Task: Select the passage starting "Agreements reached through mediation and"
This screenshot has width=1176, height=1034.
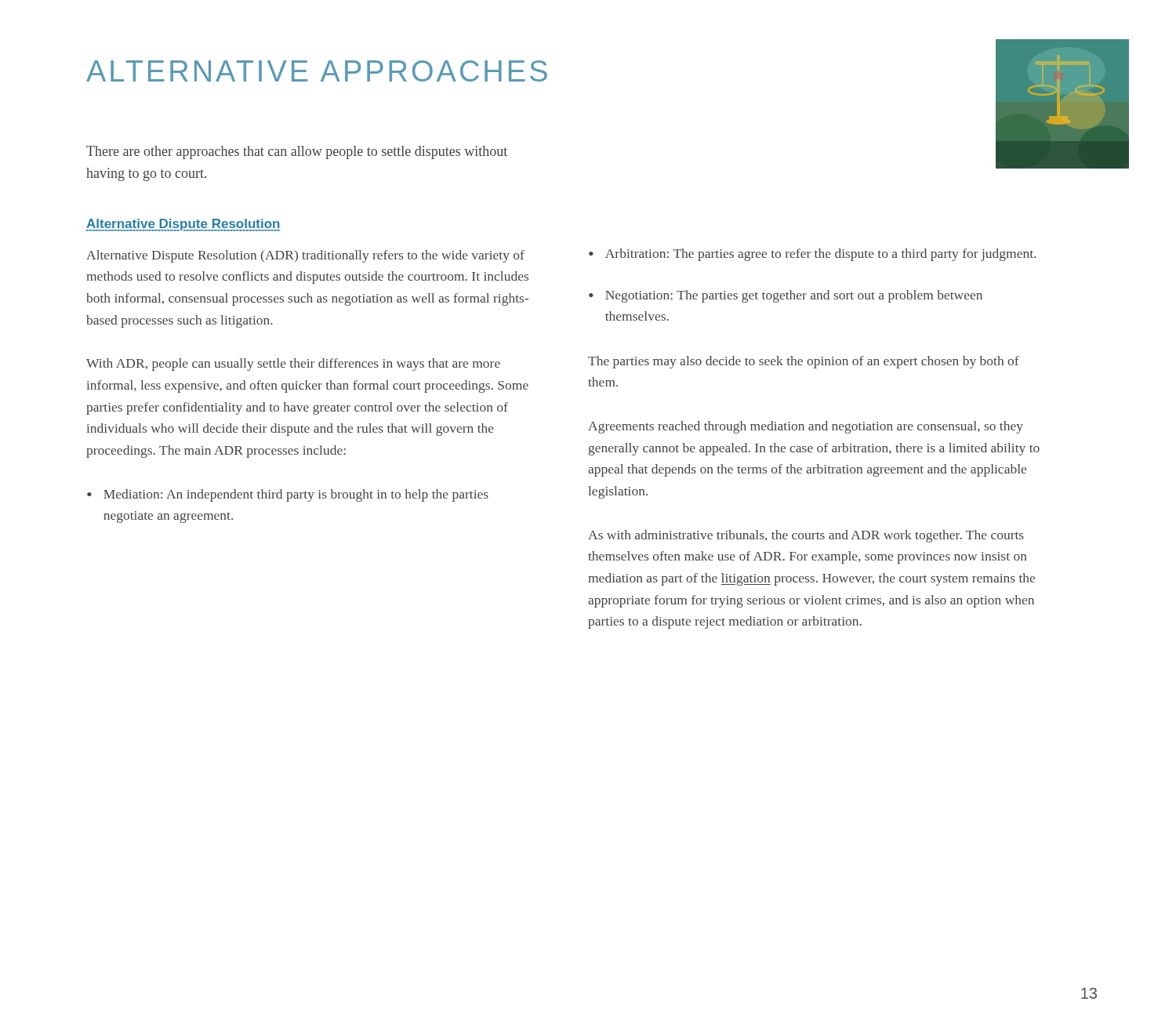Action: tap(814, 458)
